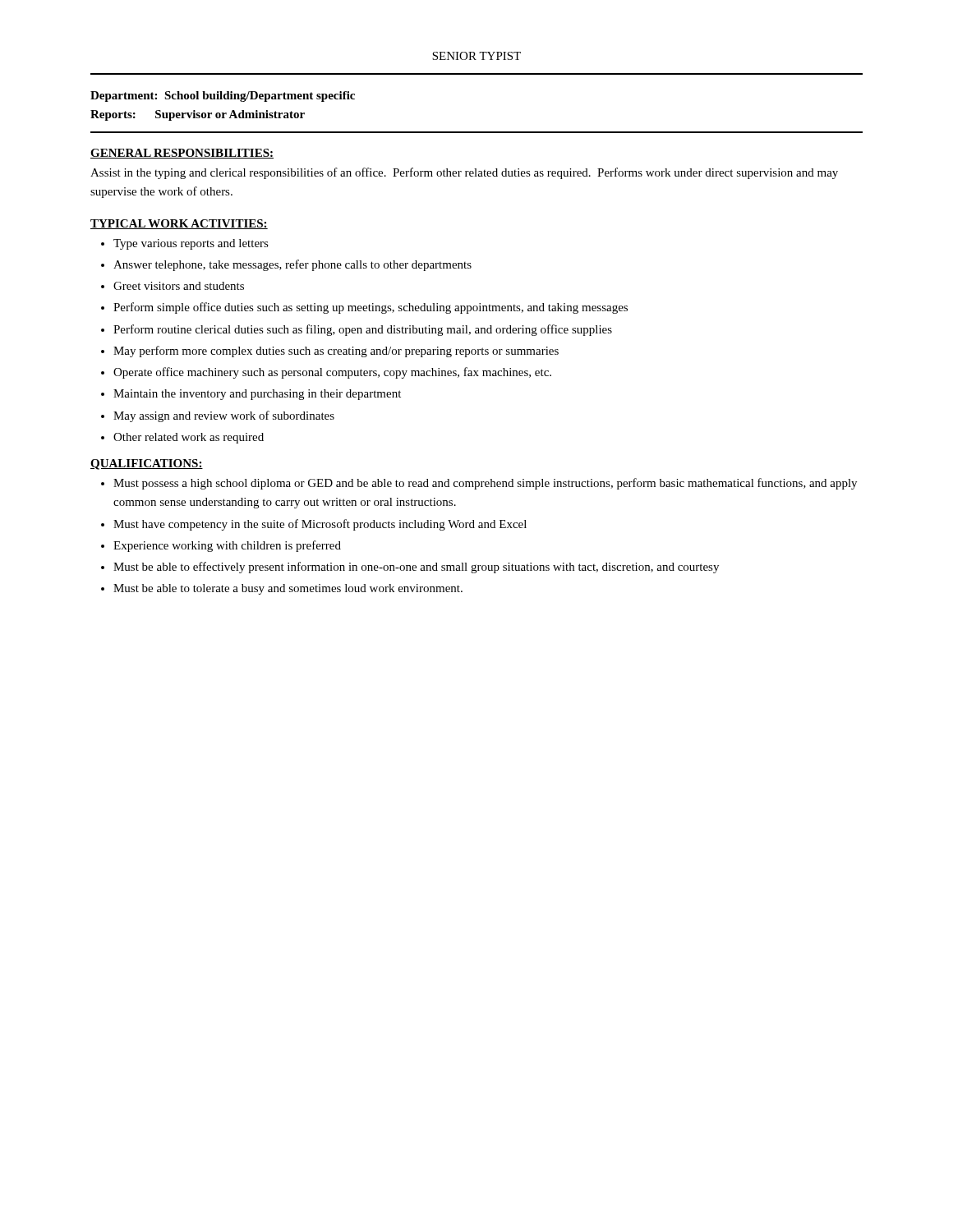Point to "Greet visitors and students"
The height and width of the screenshot is (1232, 953).
[179, 286]
